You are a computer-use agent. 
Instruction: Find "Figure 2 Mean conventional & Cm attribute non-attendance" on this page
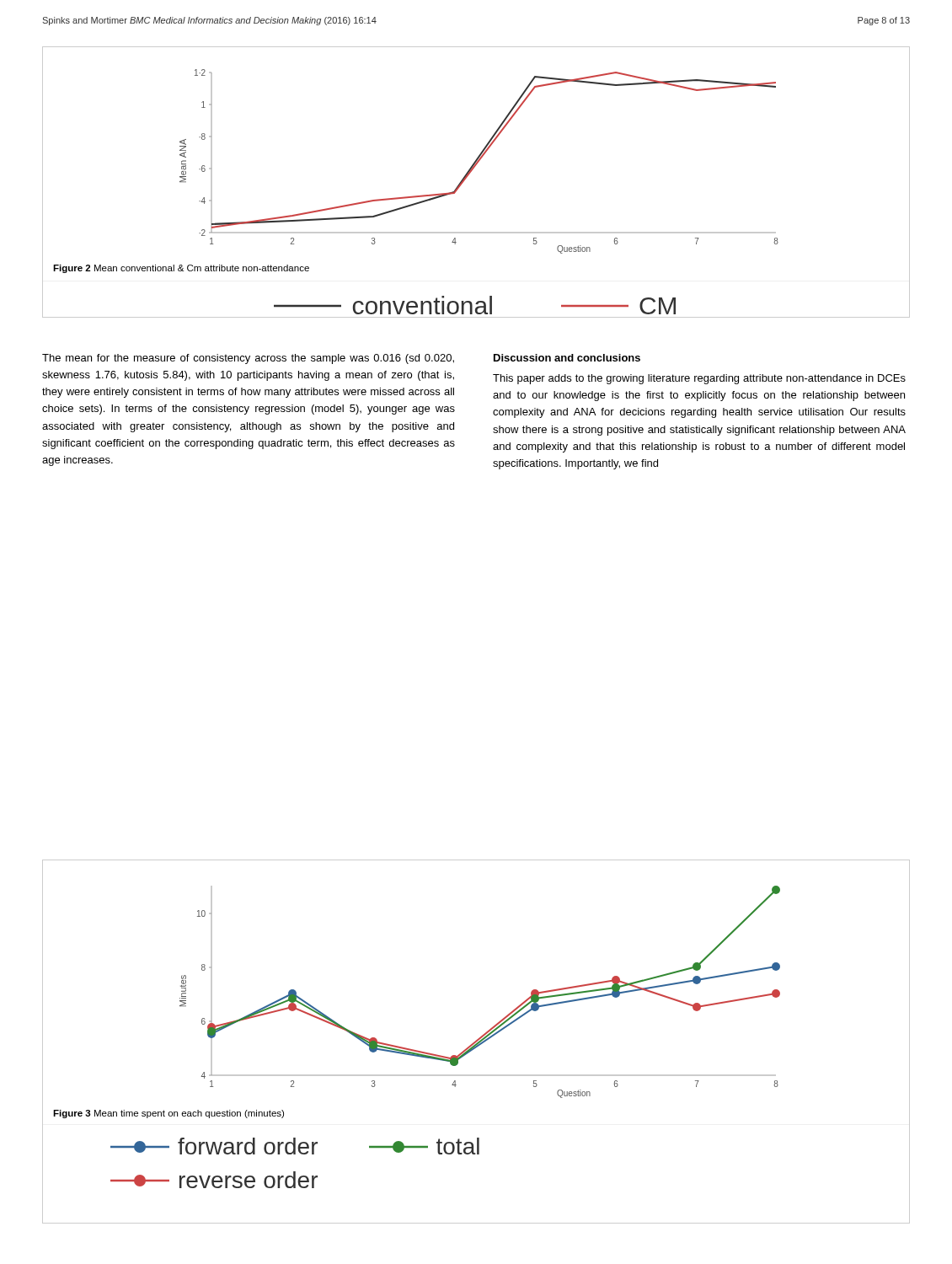[181, 268]
